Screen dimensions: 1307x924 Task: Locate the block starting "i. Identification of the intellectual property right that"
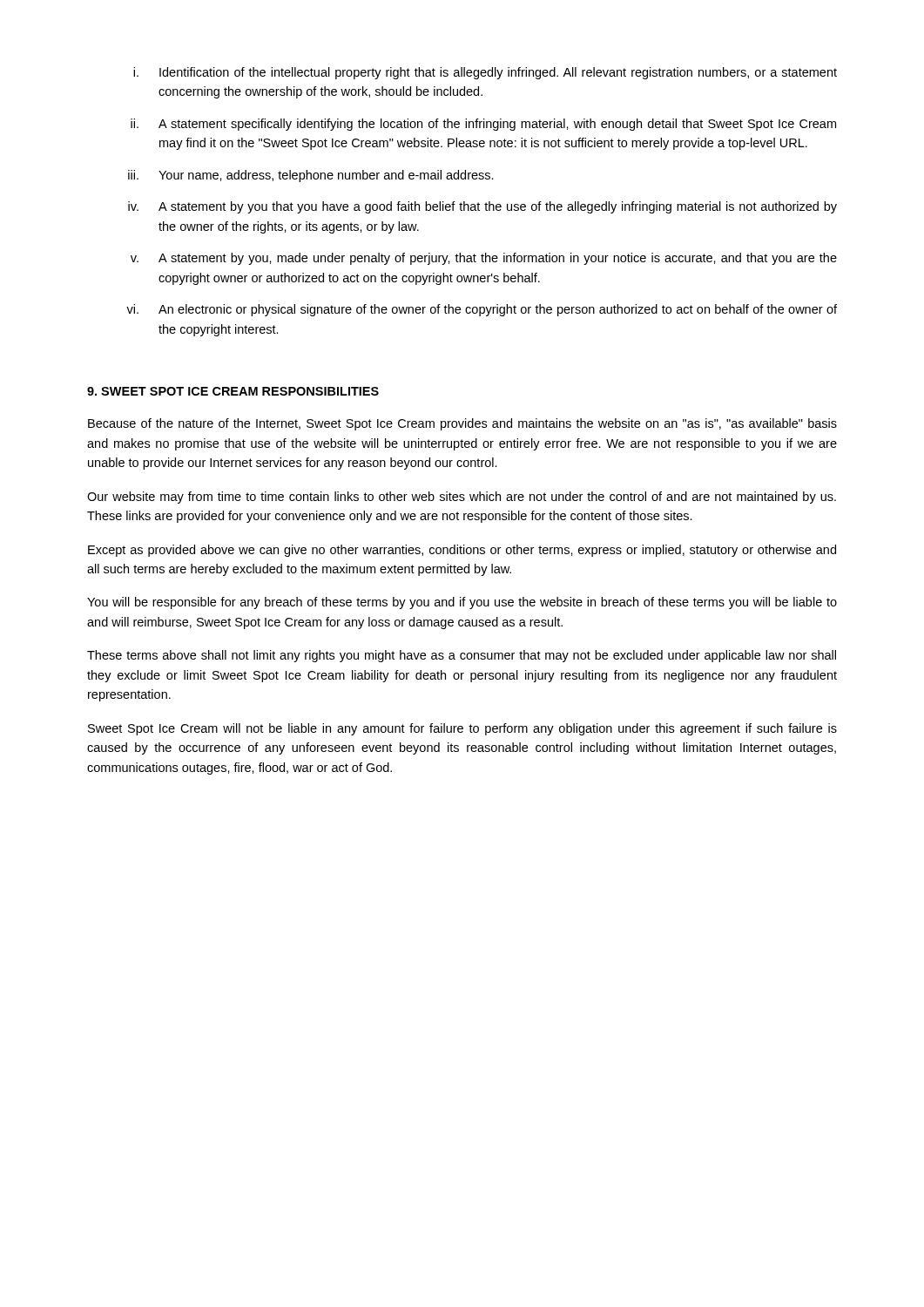pos(462,82)
